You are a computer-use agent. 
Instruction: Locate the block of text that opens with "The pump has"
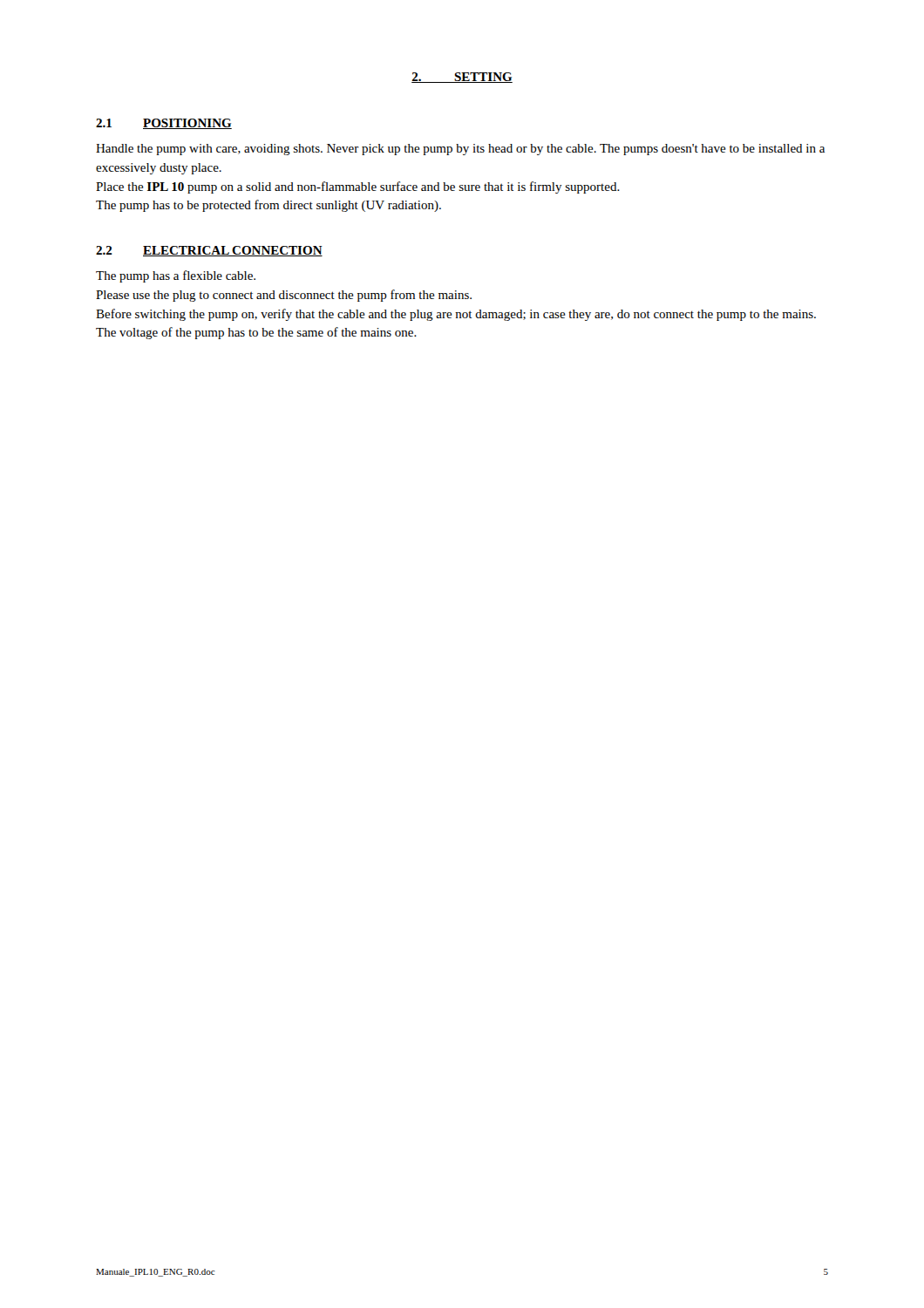coord(456,304)
